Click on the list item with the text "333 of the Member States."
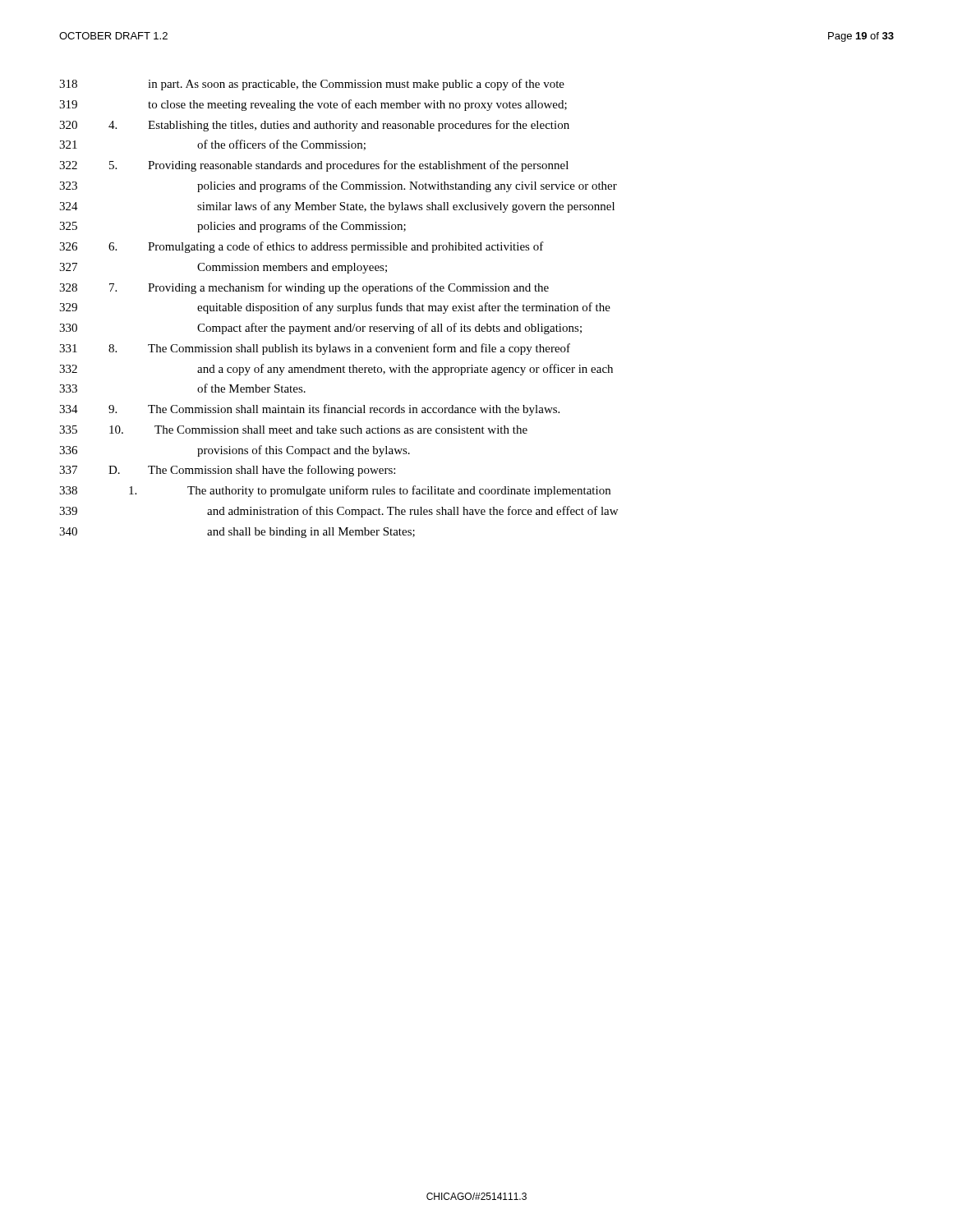Viewport: 953px width, 1232px height. (70, 387)
